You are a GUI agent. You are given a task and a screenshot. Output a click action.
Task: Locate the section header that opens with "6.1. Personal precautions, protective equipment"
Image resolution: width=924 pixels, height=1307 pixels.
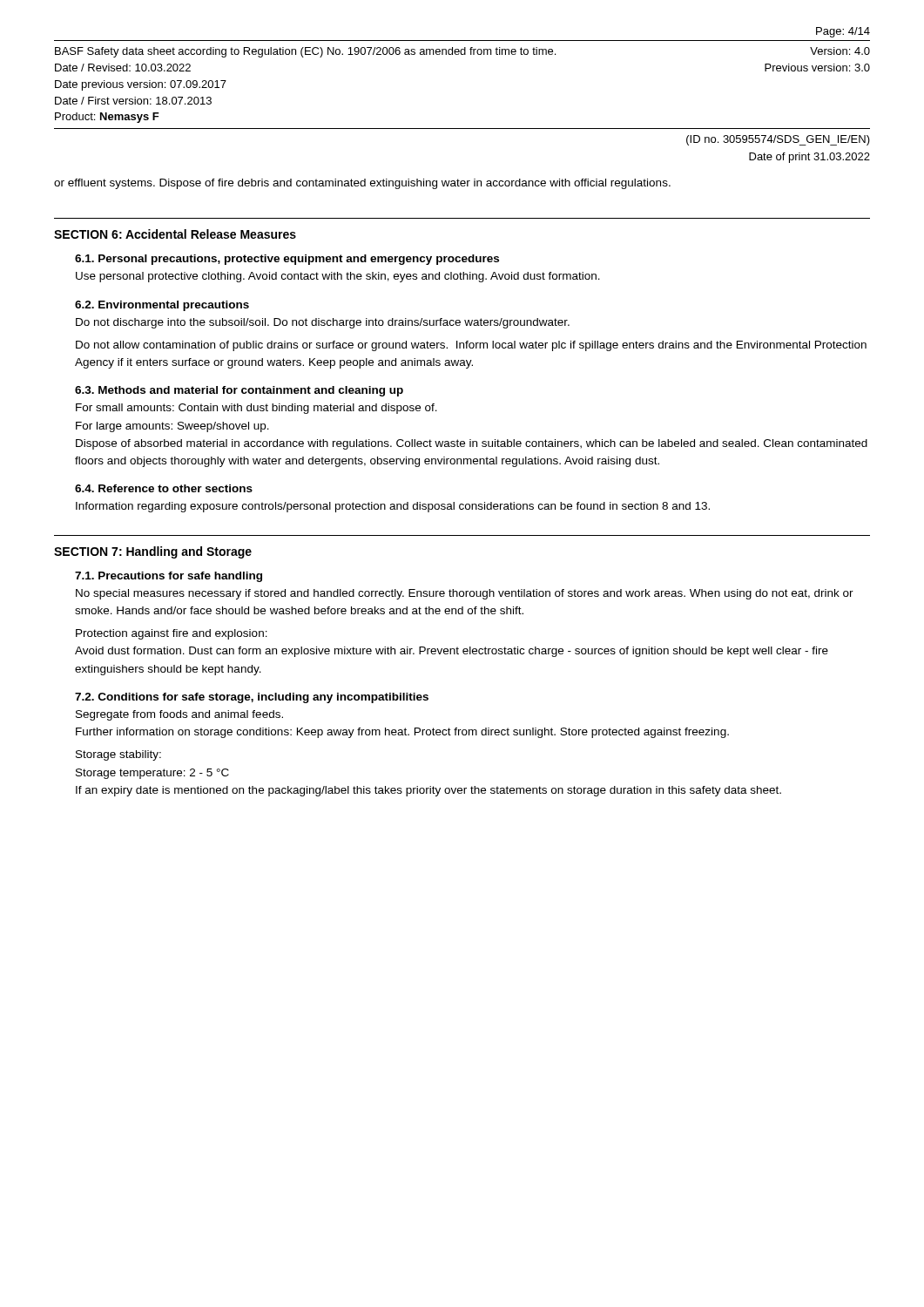pos(472,259)
